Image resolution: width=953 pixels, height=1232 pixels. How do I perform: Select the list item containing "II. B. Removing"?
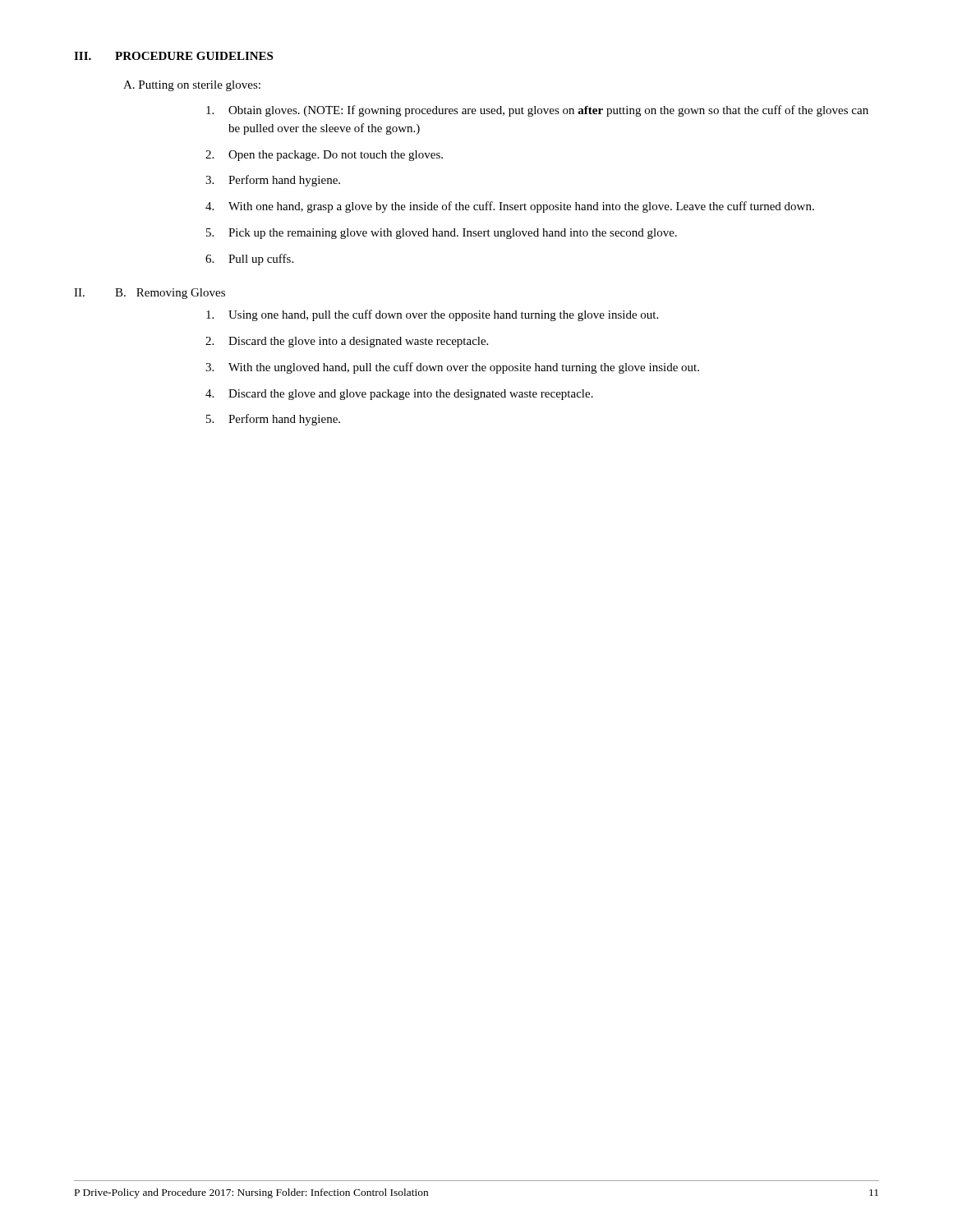point(150,293)
